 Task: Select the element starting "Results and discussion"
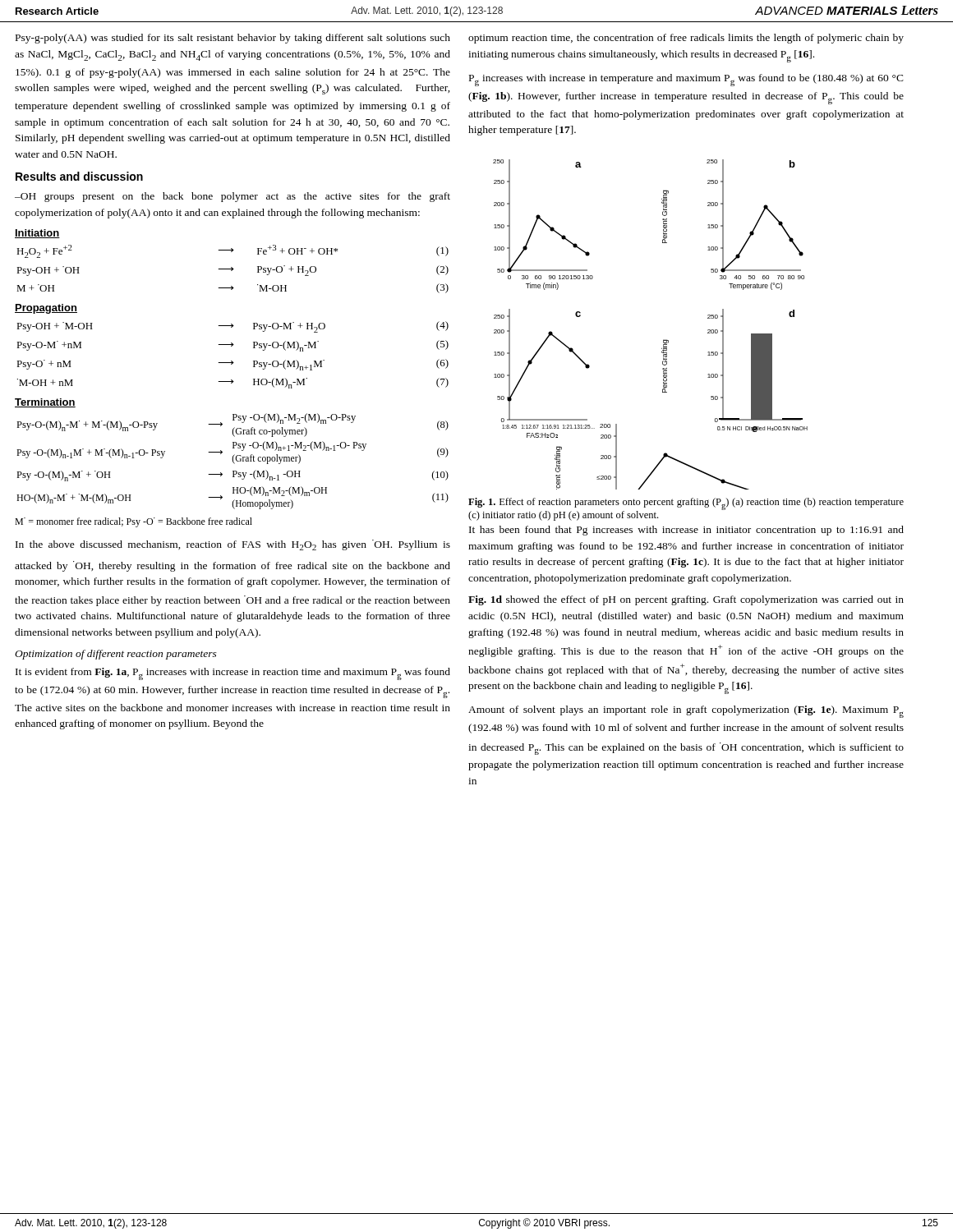[x=79, y=177]
